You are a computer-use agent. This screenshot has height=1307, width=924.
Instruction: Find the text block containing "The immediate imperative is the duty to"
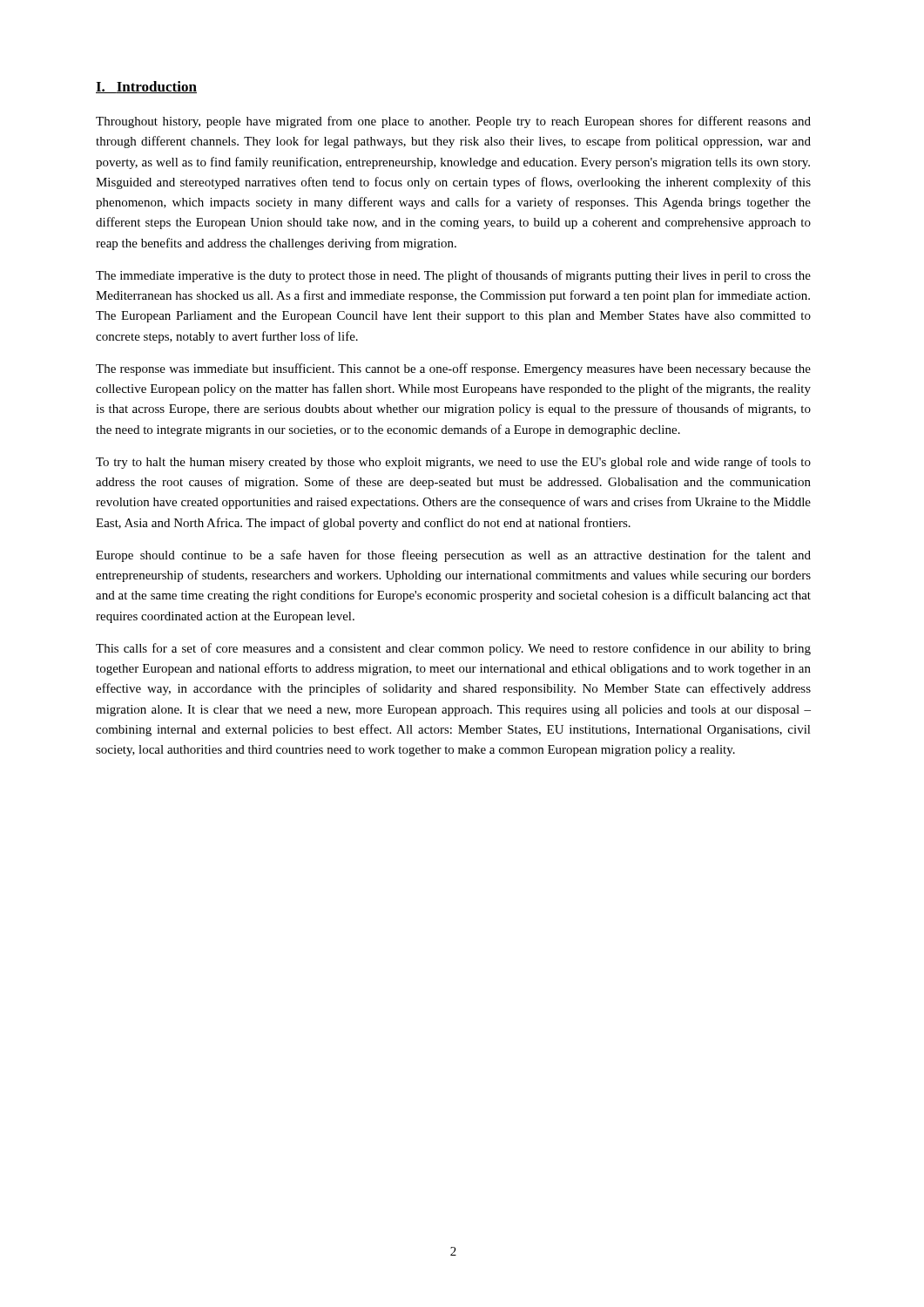453,306
